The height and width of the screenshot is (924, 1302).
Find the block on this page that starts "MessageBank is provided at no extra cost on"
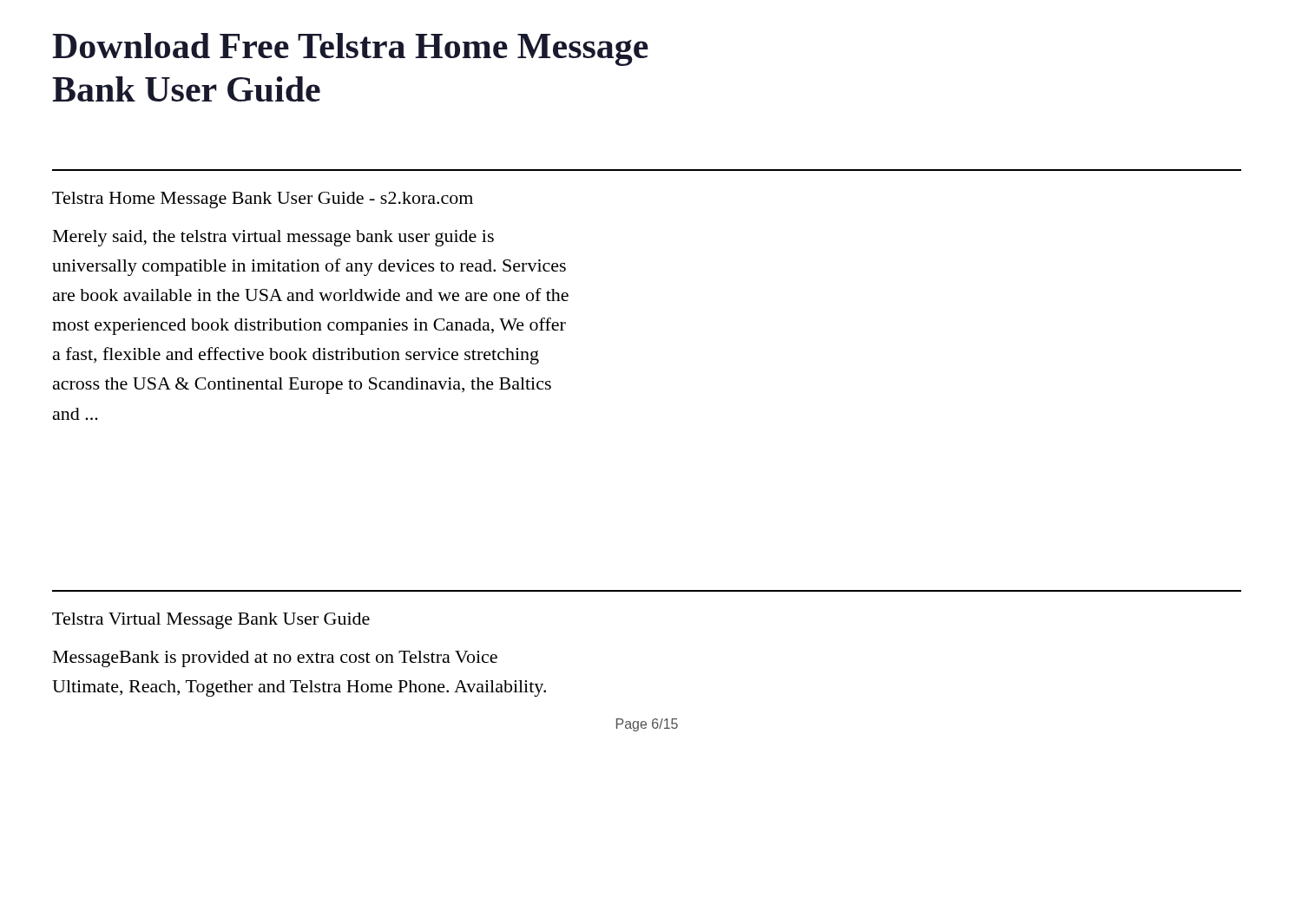[x=275, y=659]
